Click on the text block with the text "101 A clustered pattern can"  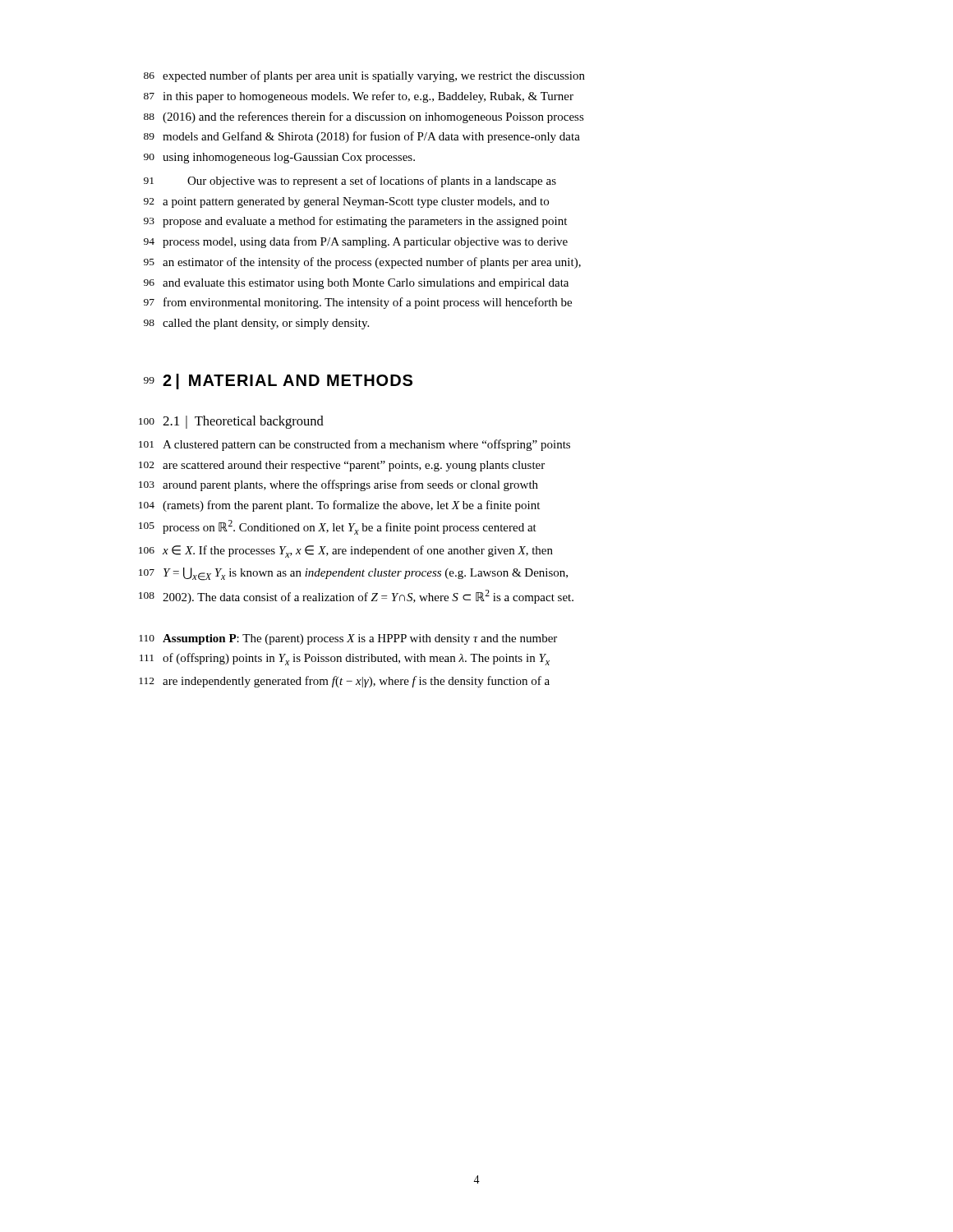[x=476, y=521]
